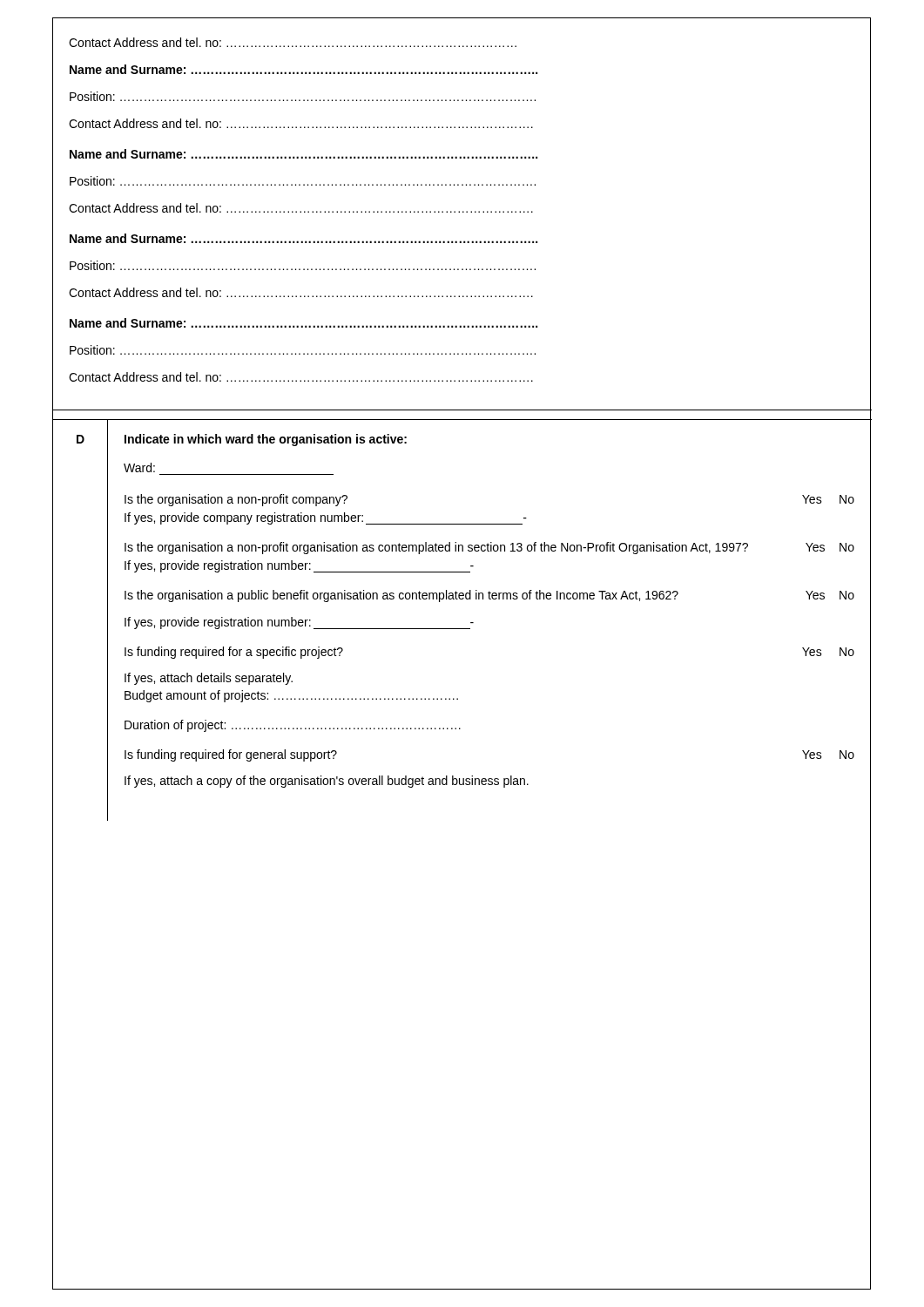Click on the text block that says "Contact Address and tel."
Viewport: 924px width, 1307px height.
click(462, 84)
